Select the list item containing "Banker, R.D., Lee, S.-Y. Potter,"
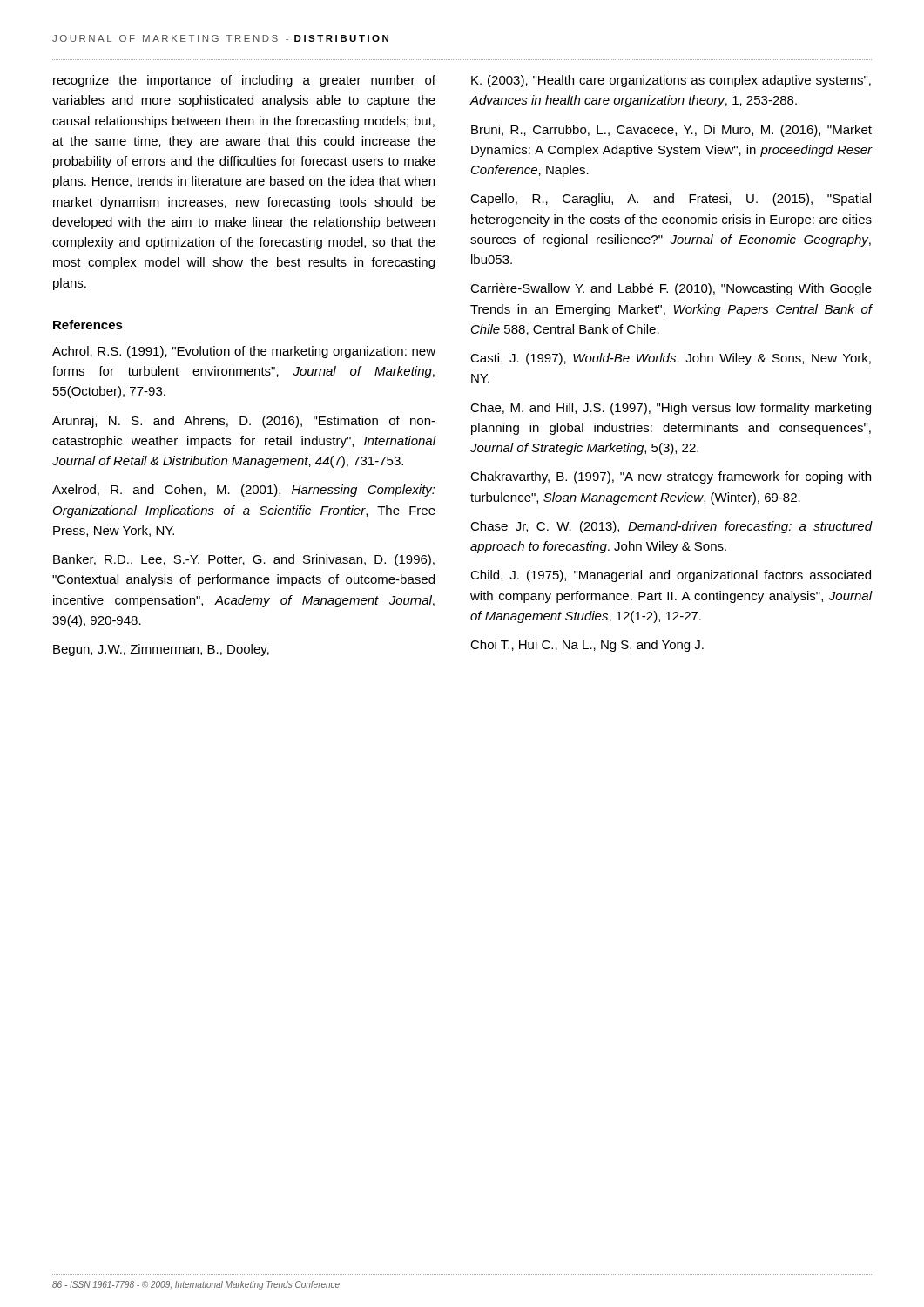This screenshot has width=924, height=1307. pyautogui.click(x=244, y=589)
